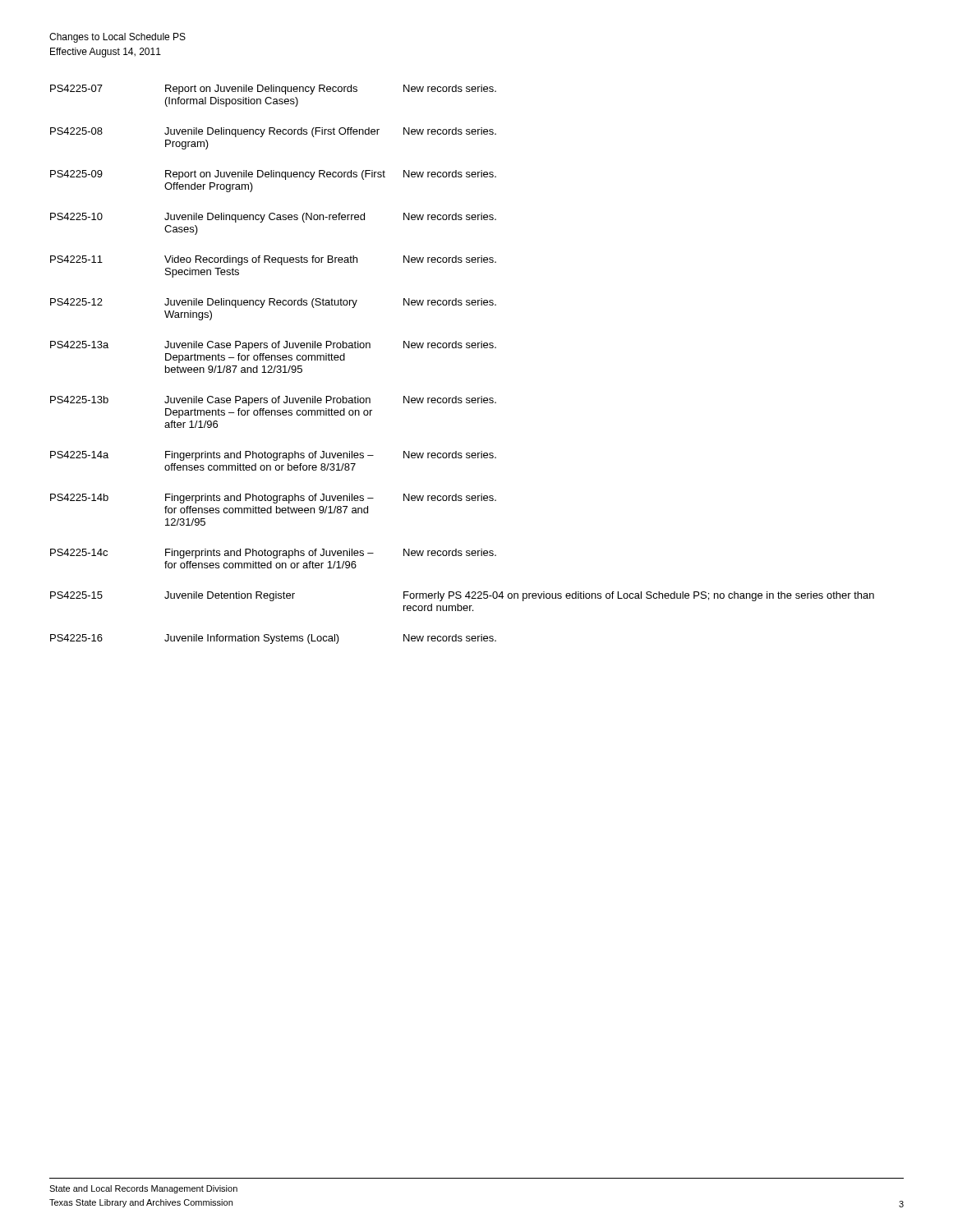Locate the block of text that opens with "PS4225-10 Juvenile Delinquency Cases (Non-referred Cases)"
This screenshot has width=953, height=1232.
476,223
